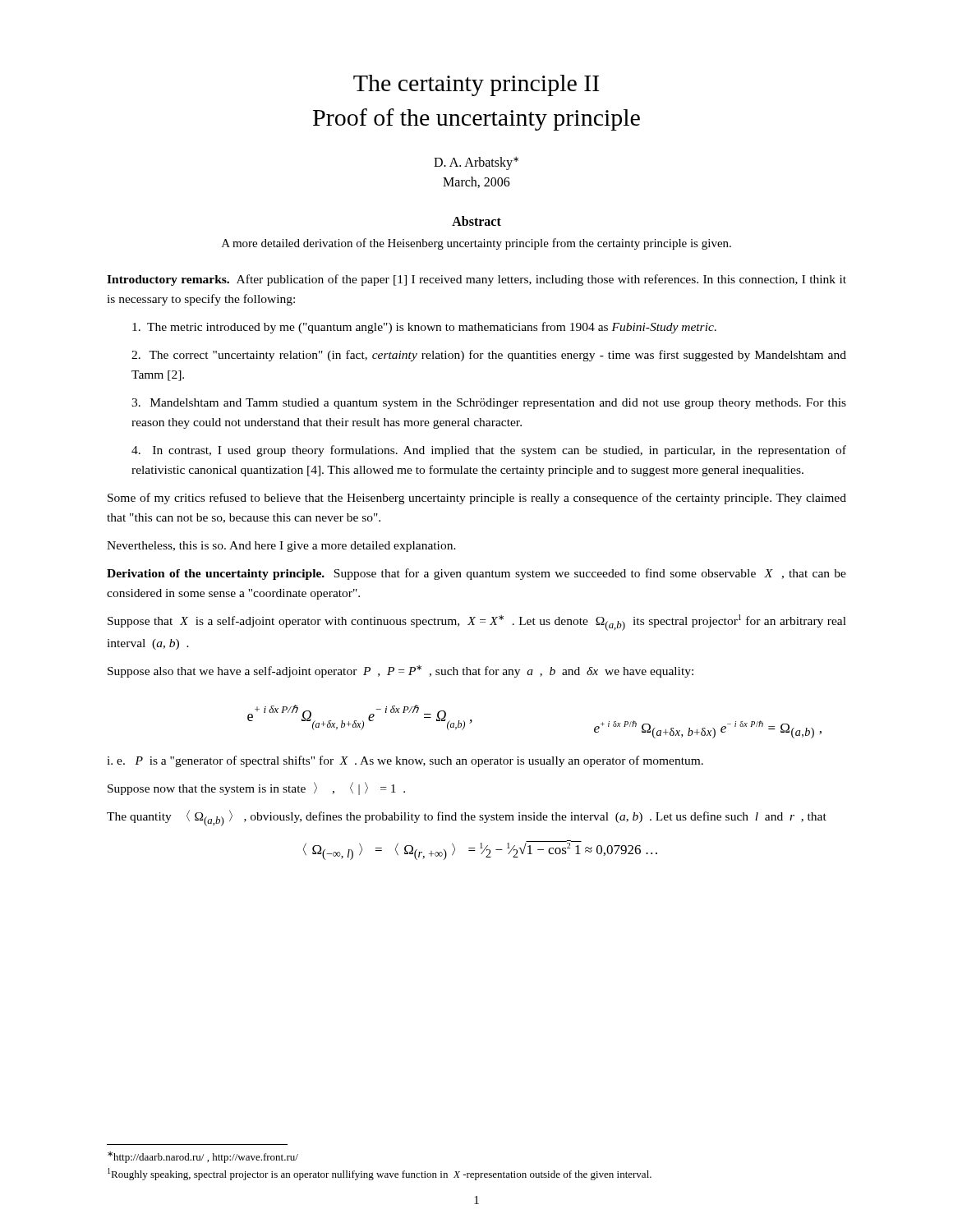Viewport: 953px width, 1232px height.
Task: Find the formula on this page that starts "〈 Ω(−∞, l) 〉"
Action: pos(476,851)
